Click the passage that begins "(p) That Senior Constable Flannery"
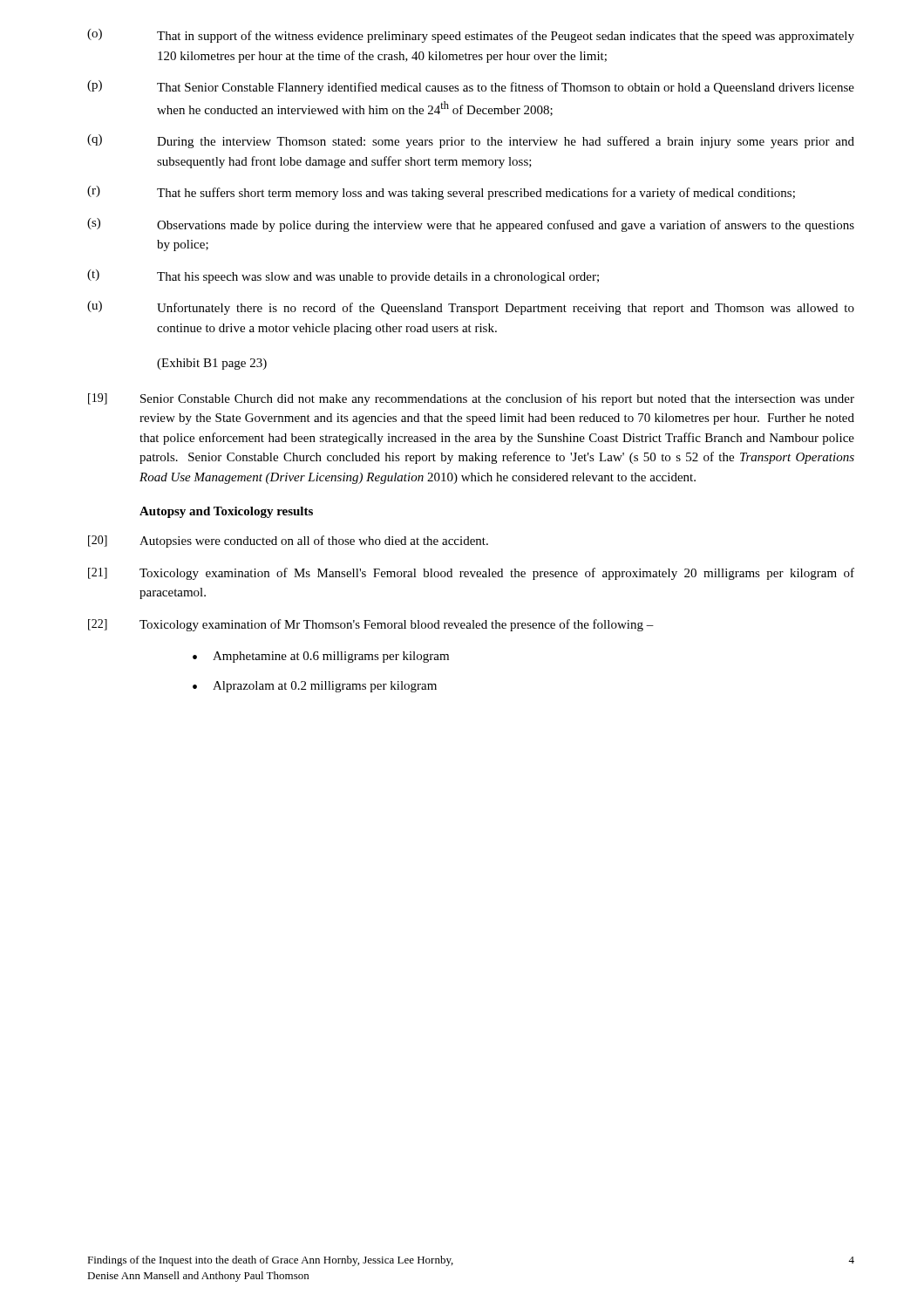 tap(471, 98)
